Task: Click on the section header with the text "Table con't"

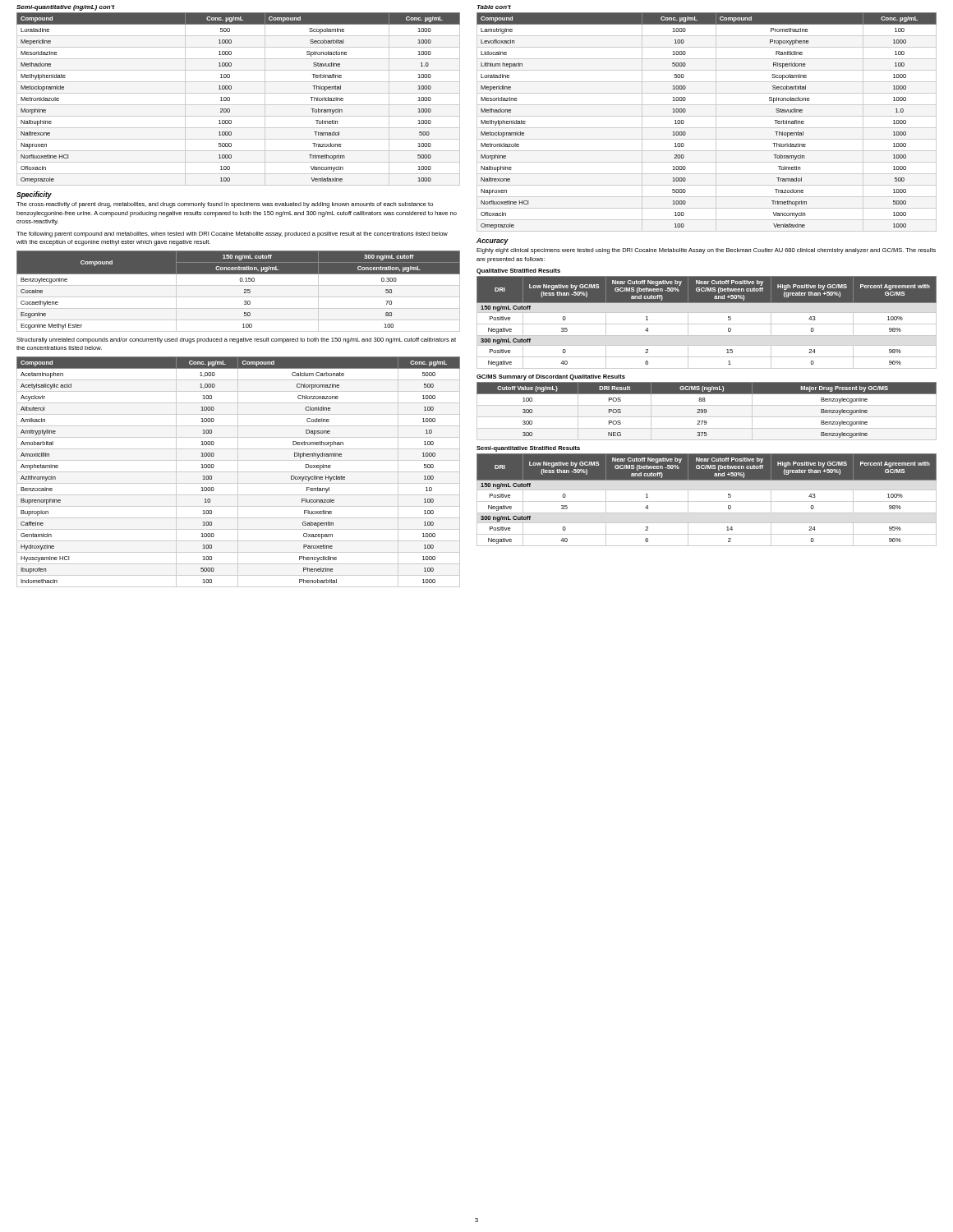Action: (494, 7)
